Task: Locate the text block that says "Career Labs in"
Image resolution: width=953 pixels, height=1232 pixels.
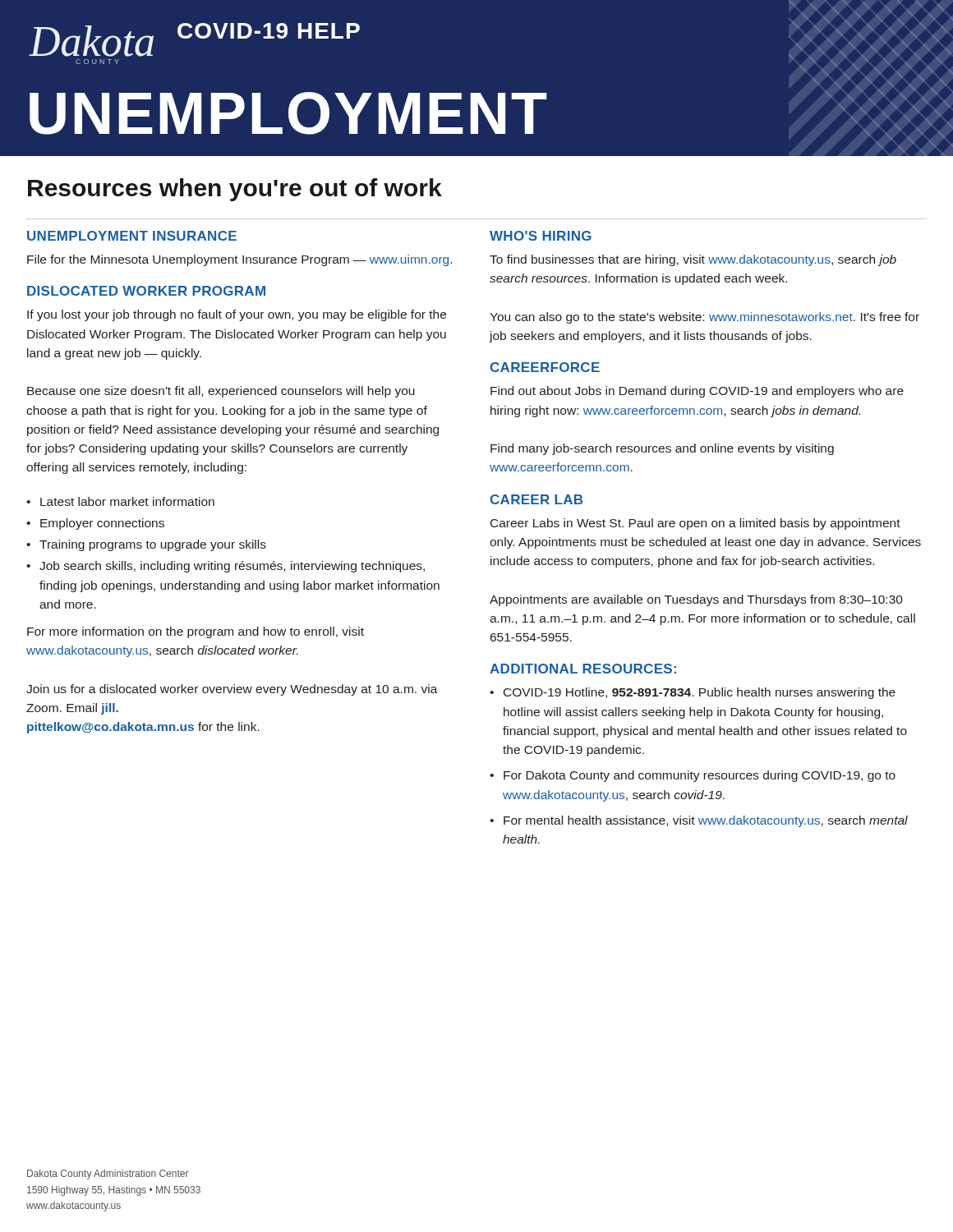Action: tap(695, 524)
